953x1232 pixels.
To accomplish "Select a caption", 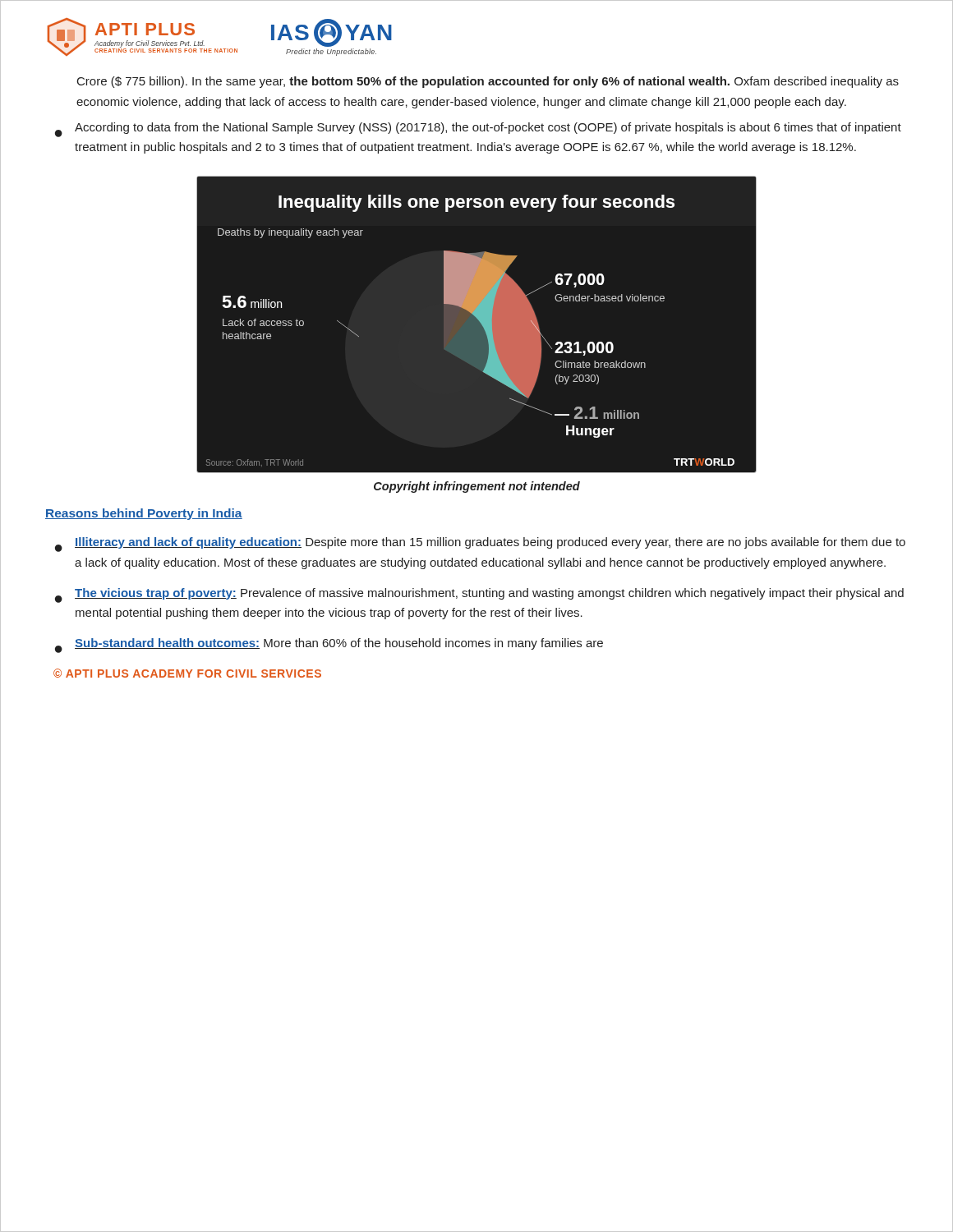I will (x=476, y=486).
